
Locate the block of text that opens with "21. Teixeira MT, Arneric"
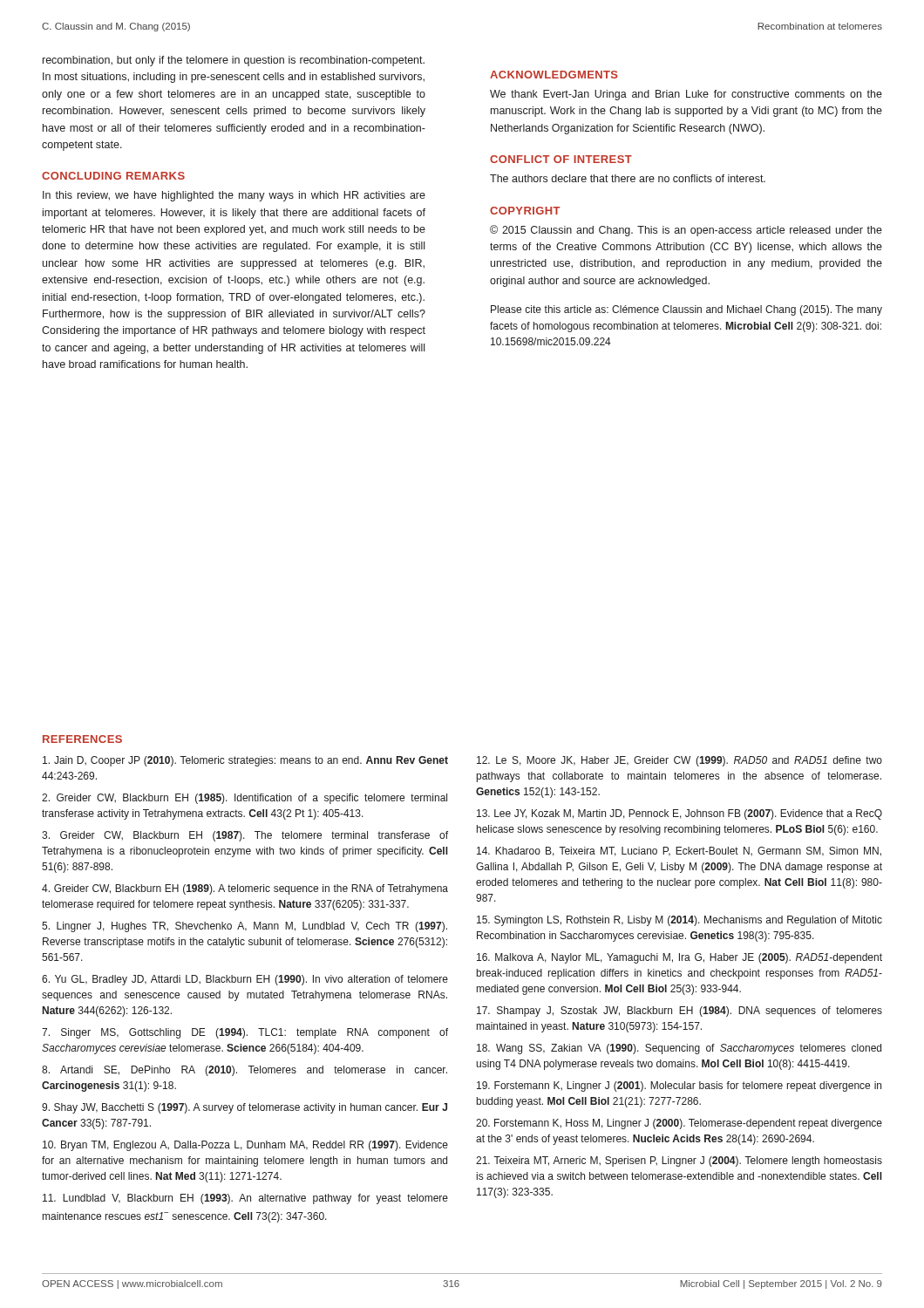pos(679,1176)
